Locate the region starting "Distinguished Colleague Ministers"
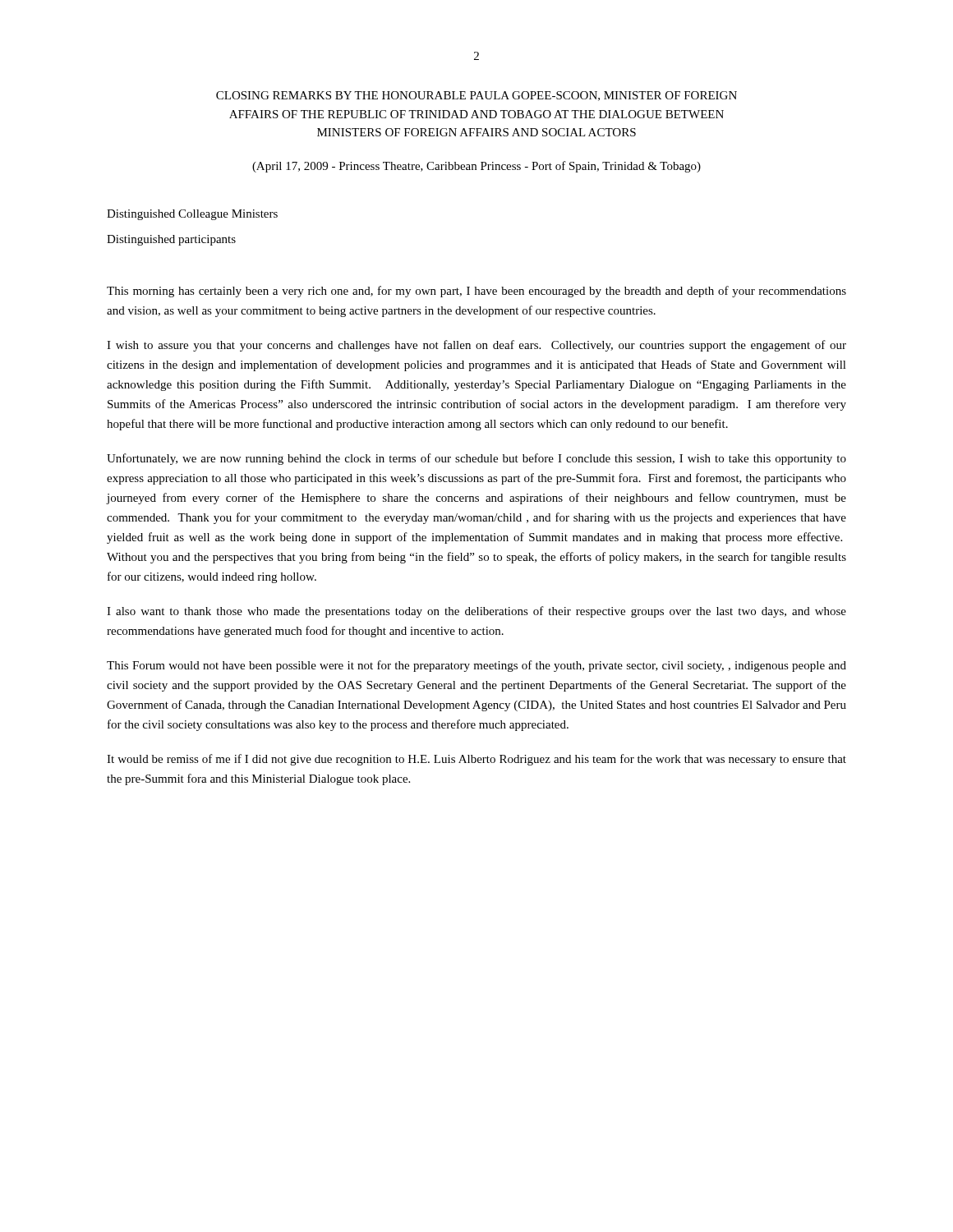Viewport: 953px width, 1232px height. coord(192,214)
